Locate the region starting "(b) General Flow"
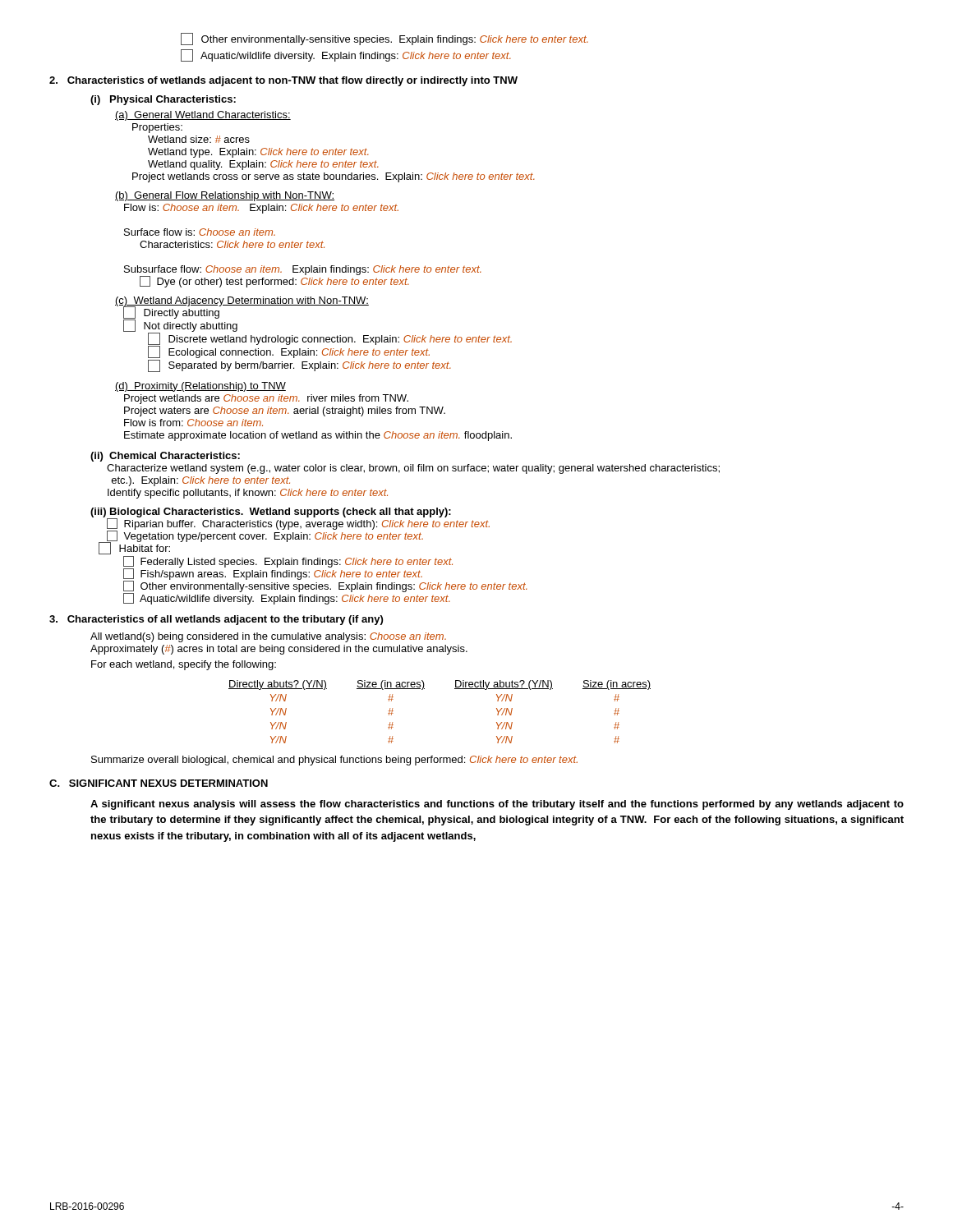Screen dimensions: 1232x953 pyautogui.click(x=299, y=238)
